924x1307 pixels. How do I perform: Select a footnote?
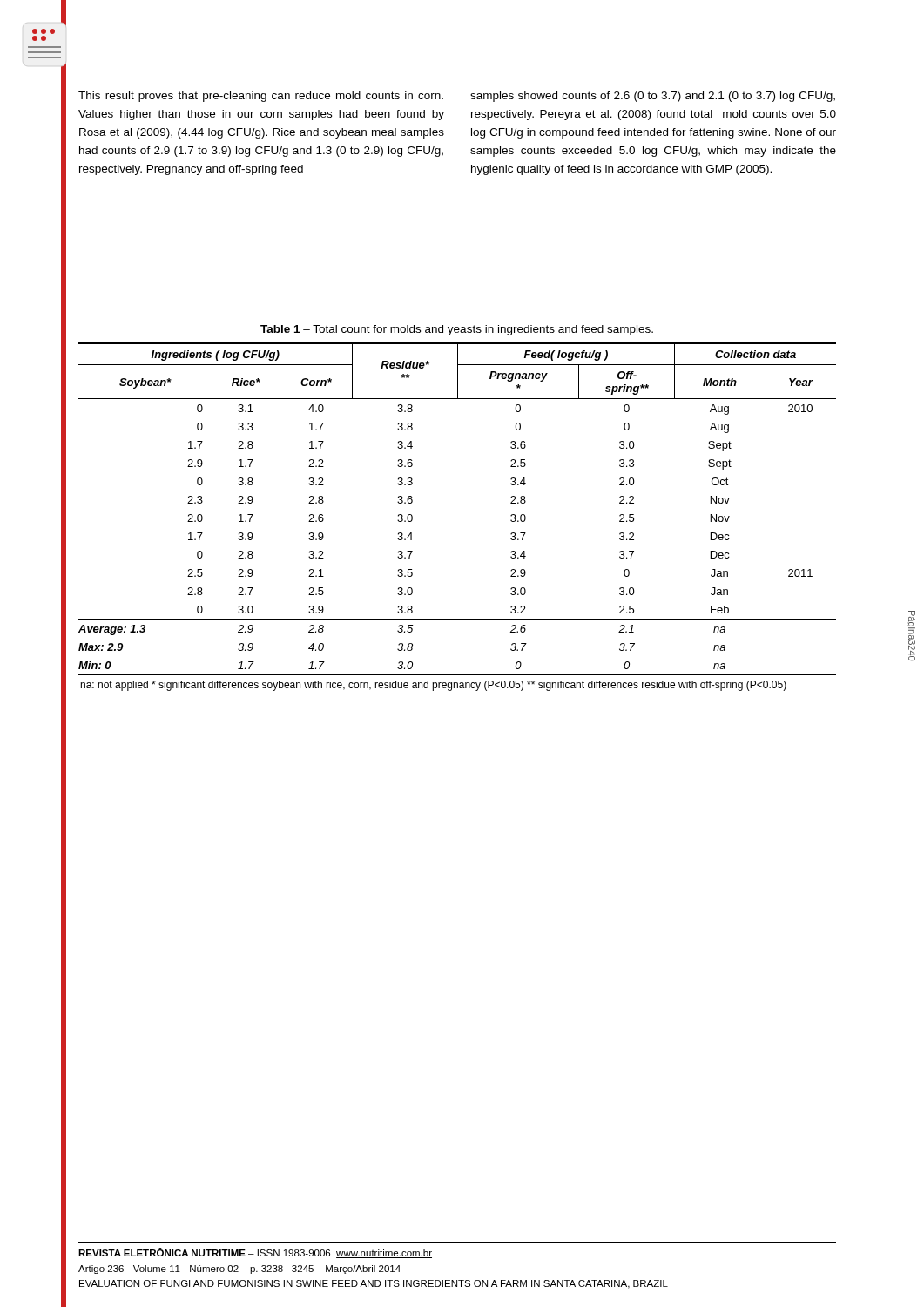pos(433,685)
